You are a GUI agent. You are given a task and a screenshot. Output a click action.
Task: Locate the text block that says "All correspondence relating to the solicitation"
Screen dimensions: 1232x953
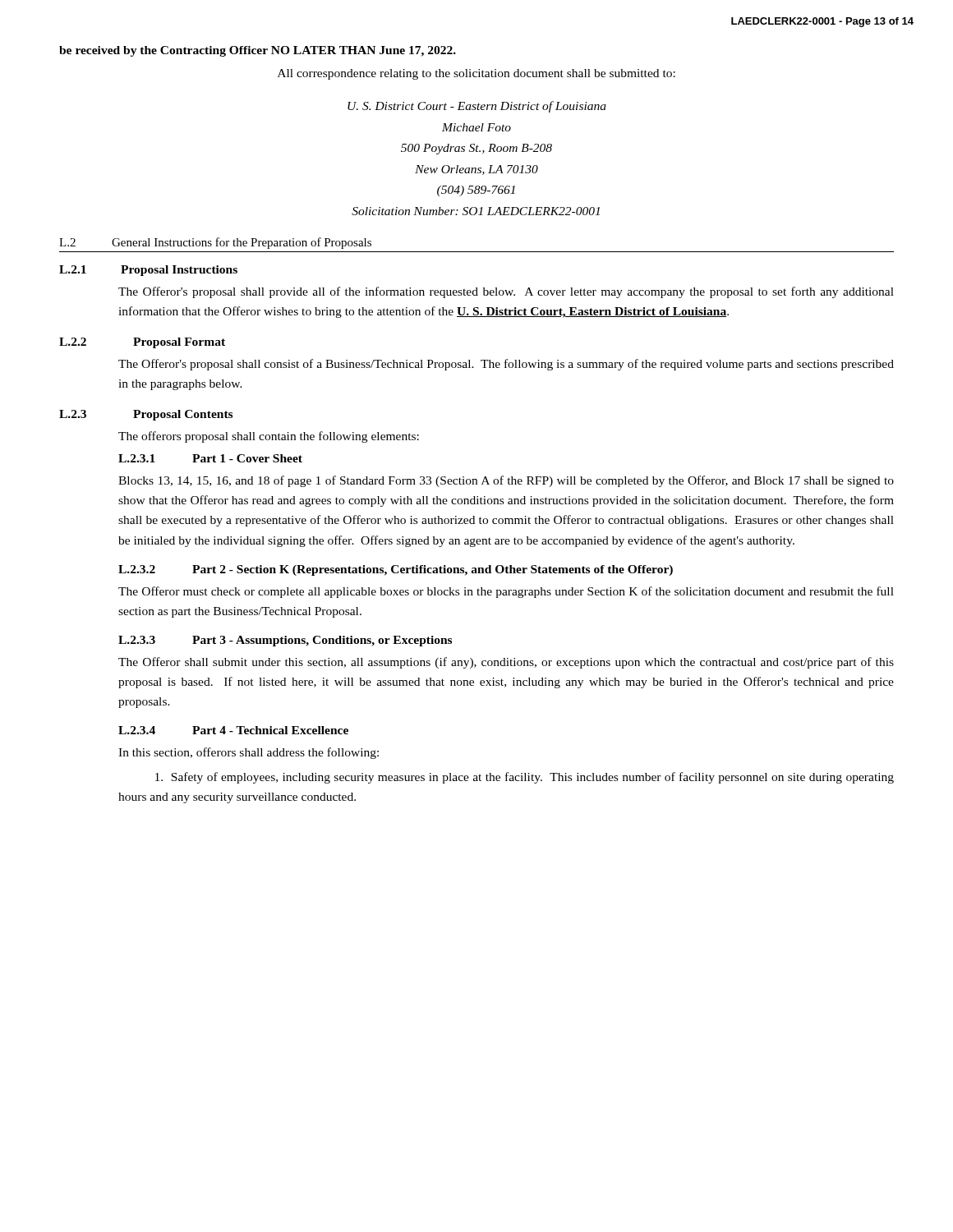coord(476,73)
